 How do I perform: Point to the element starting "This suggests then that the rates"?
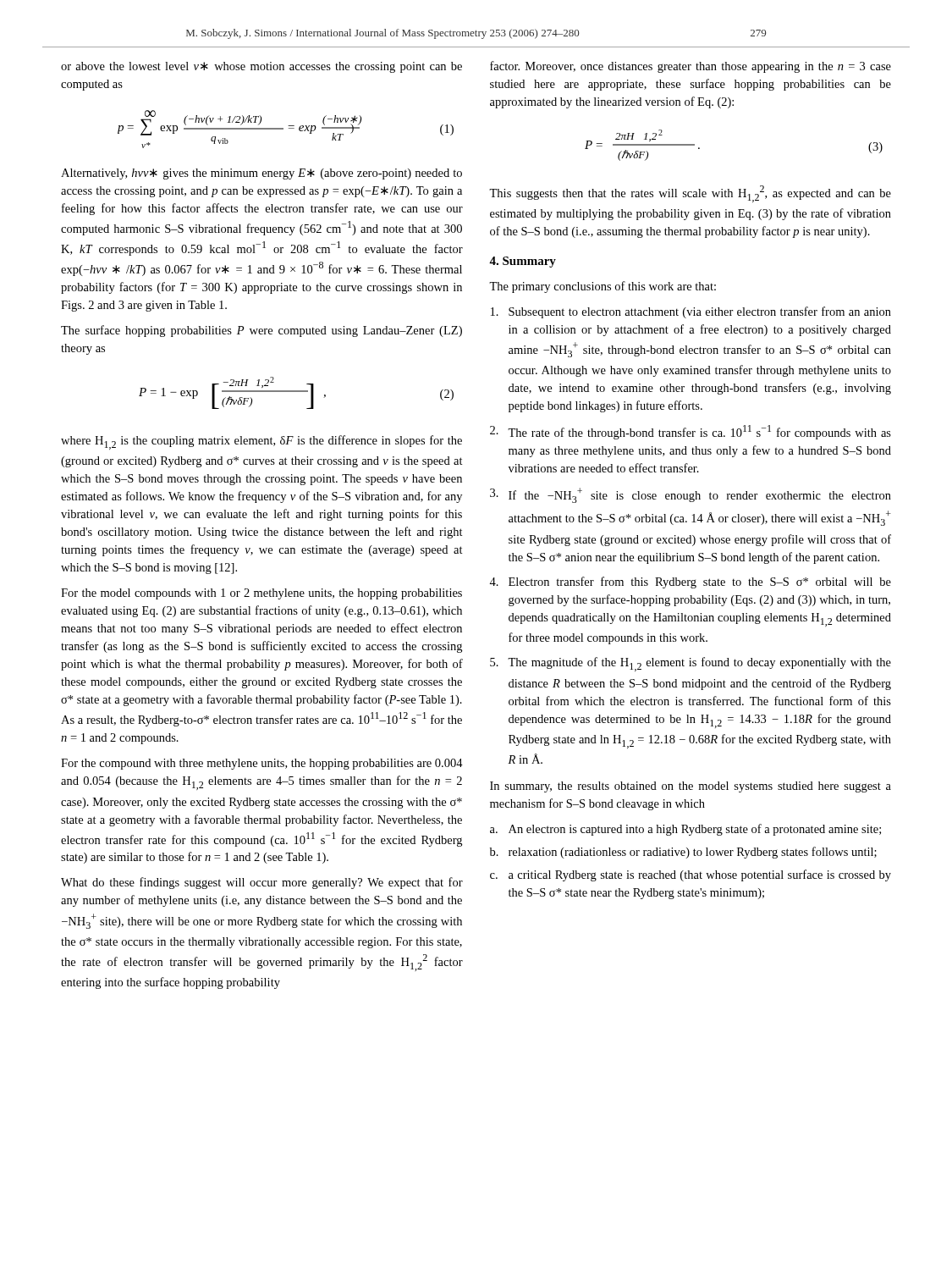click(690, 211)
